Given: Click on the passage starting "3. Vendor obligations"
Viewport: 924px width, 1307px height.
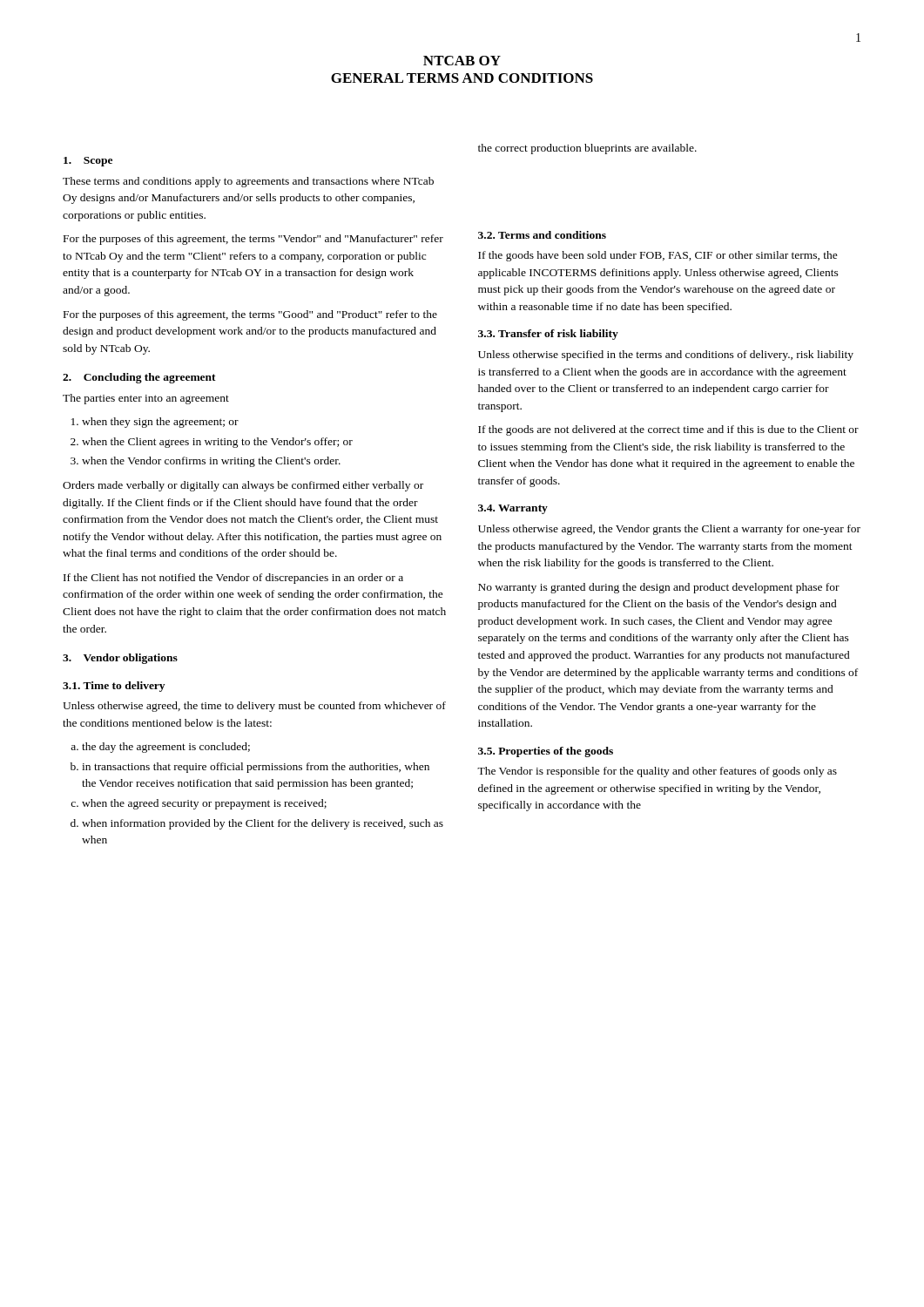Looking at the screenshot, I should pos(120,657).
